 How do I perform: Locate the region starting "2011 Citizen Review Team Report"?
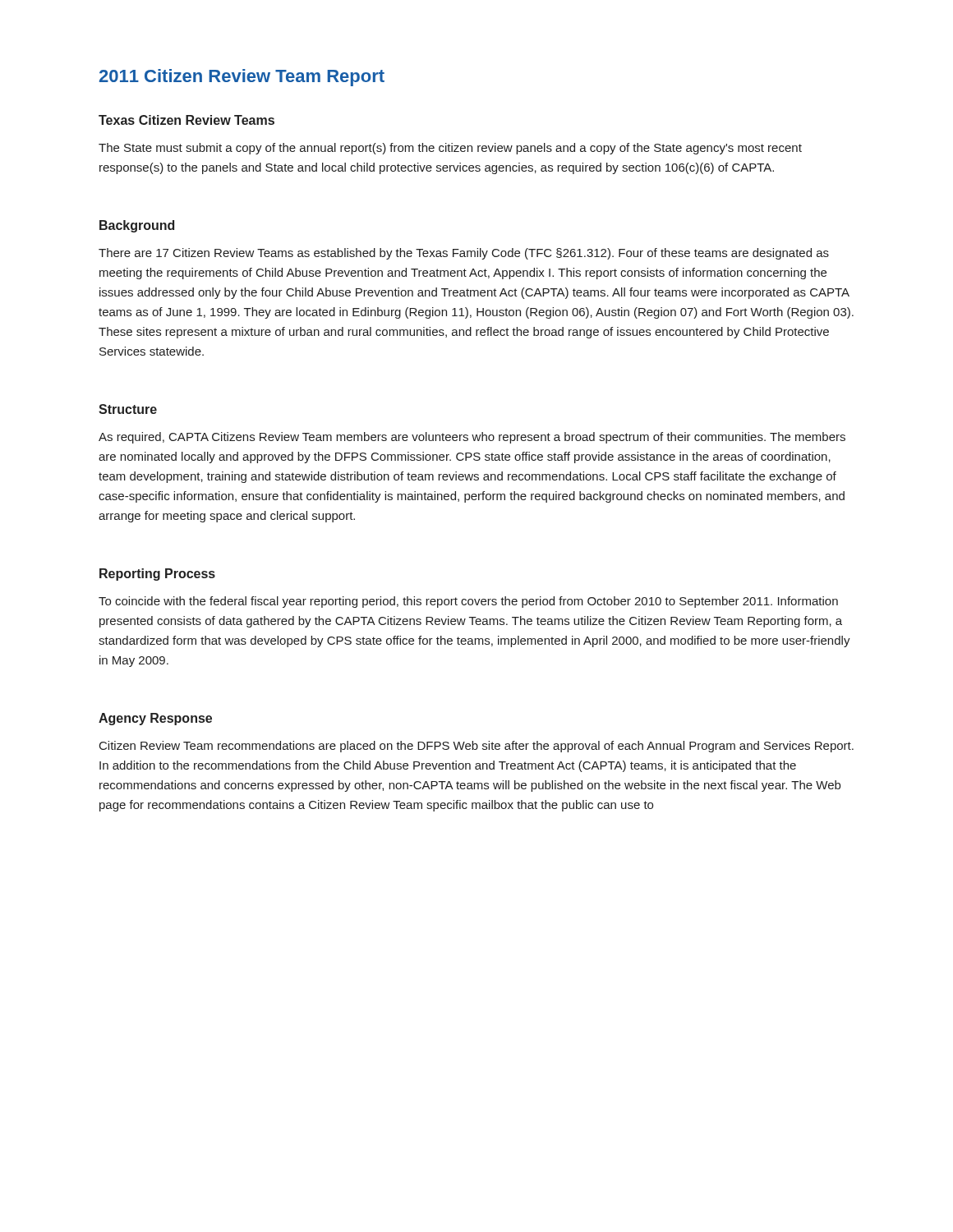[x=242, y=76]
